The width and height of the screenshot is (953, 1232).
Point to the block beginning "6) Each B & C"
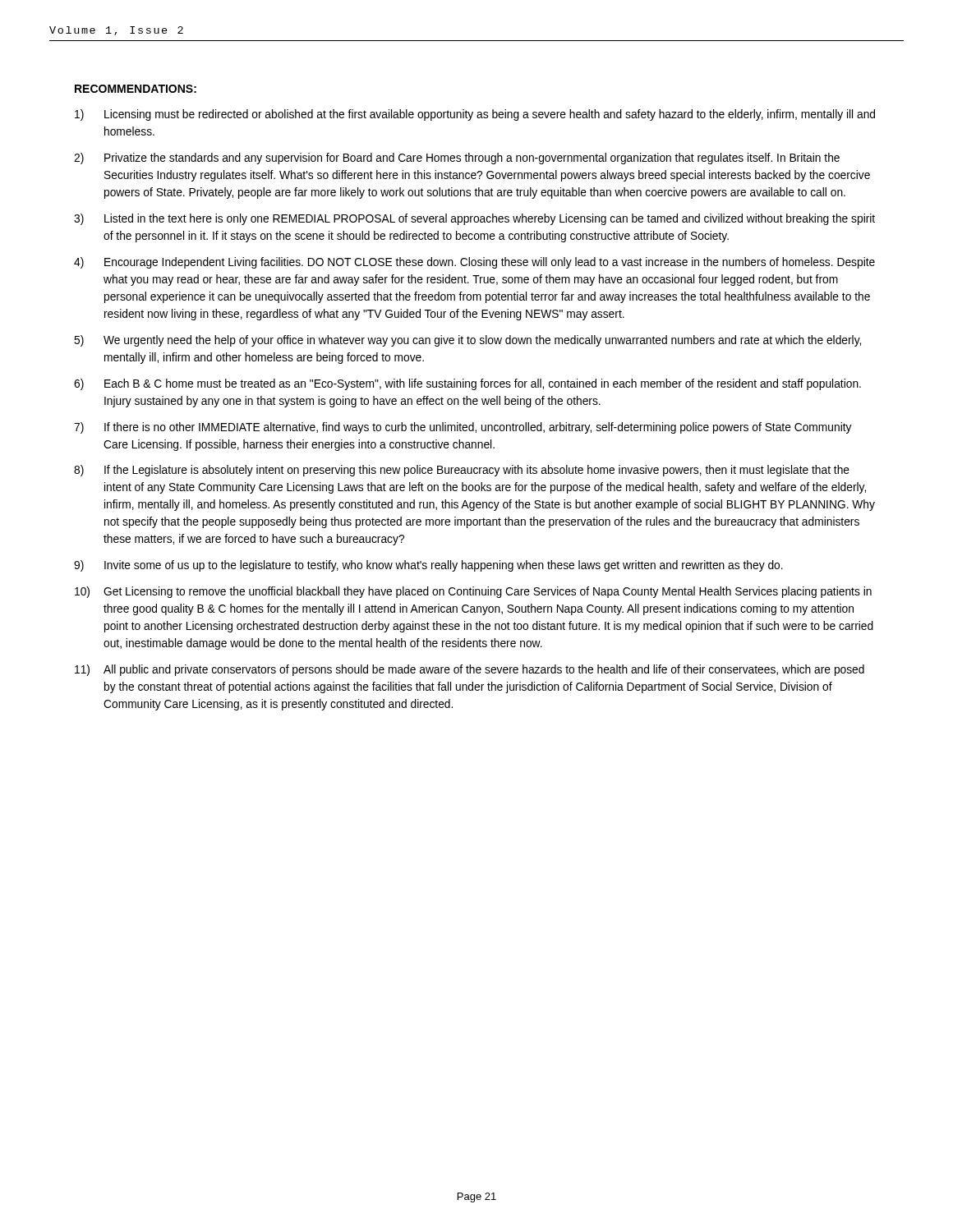[x=476, y=393]
